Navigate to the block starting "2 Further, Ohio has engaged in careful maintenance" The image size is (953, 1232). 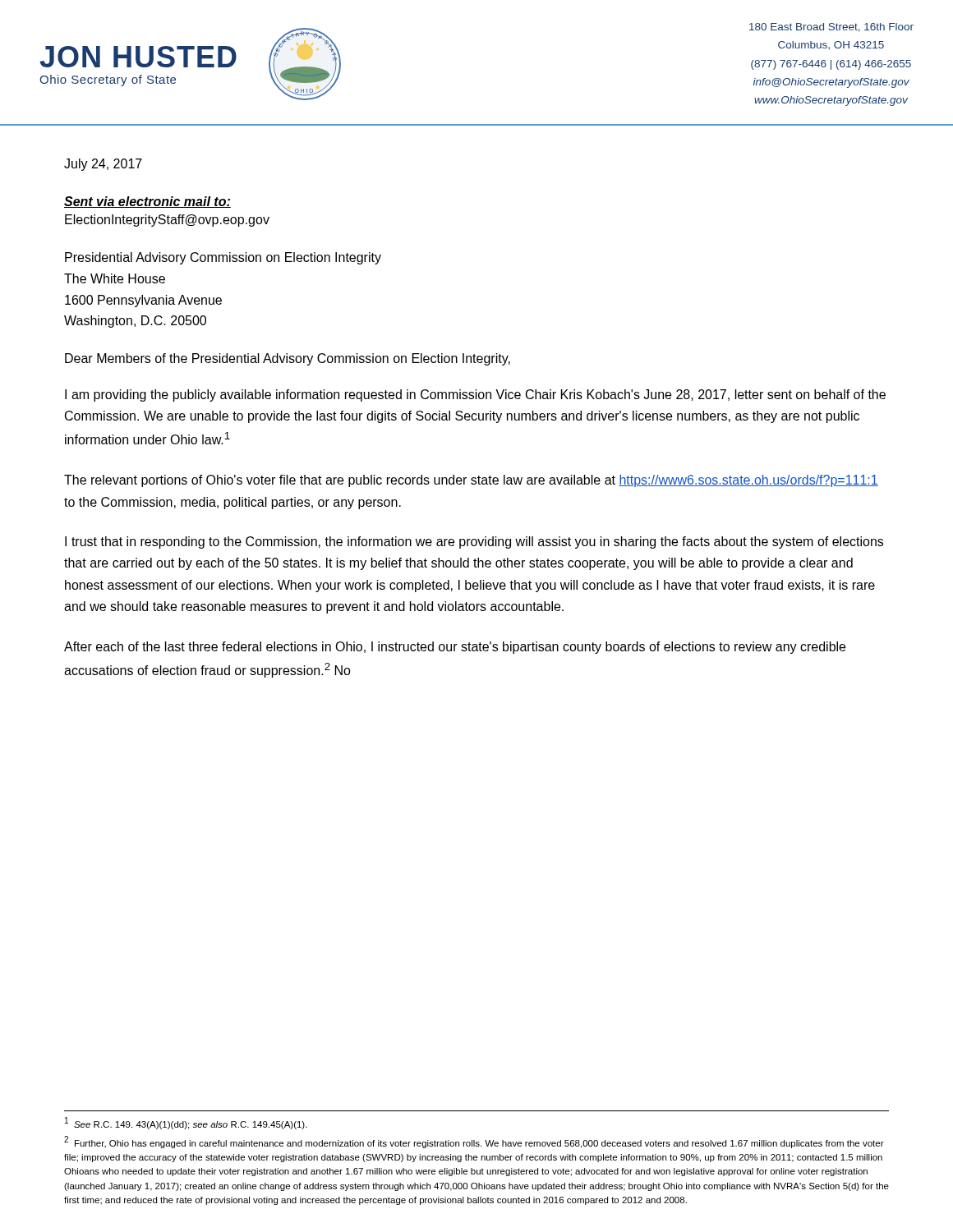tap(476, 1171)
